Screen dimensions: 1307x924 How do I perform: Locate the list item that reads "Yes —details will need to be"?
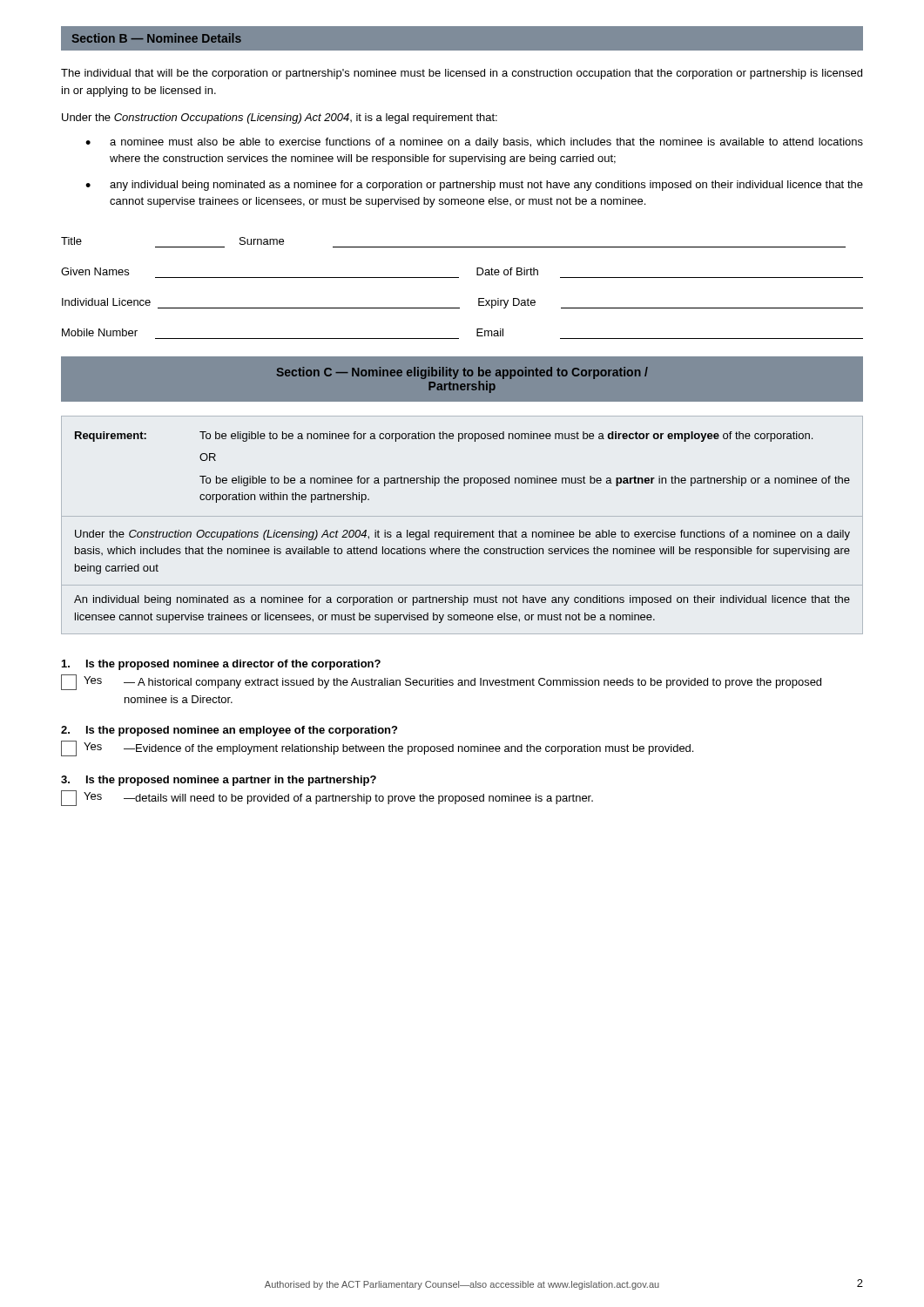tap(462, 798)
